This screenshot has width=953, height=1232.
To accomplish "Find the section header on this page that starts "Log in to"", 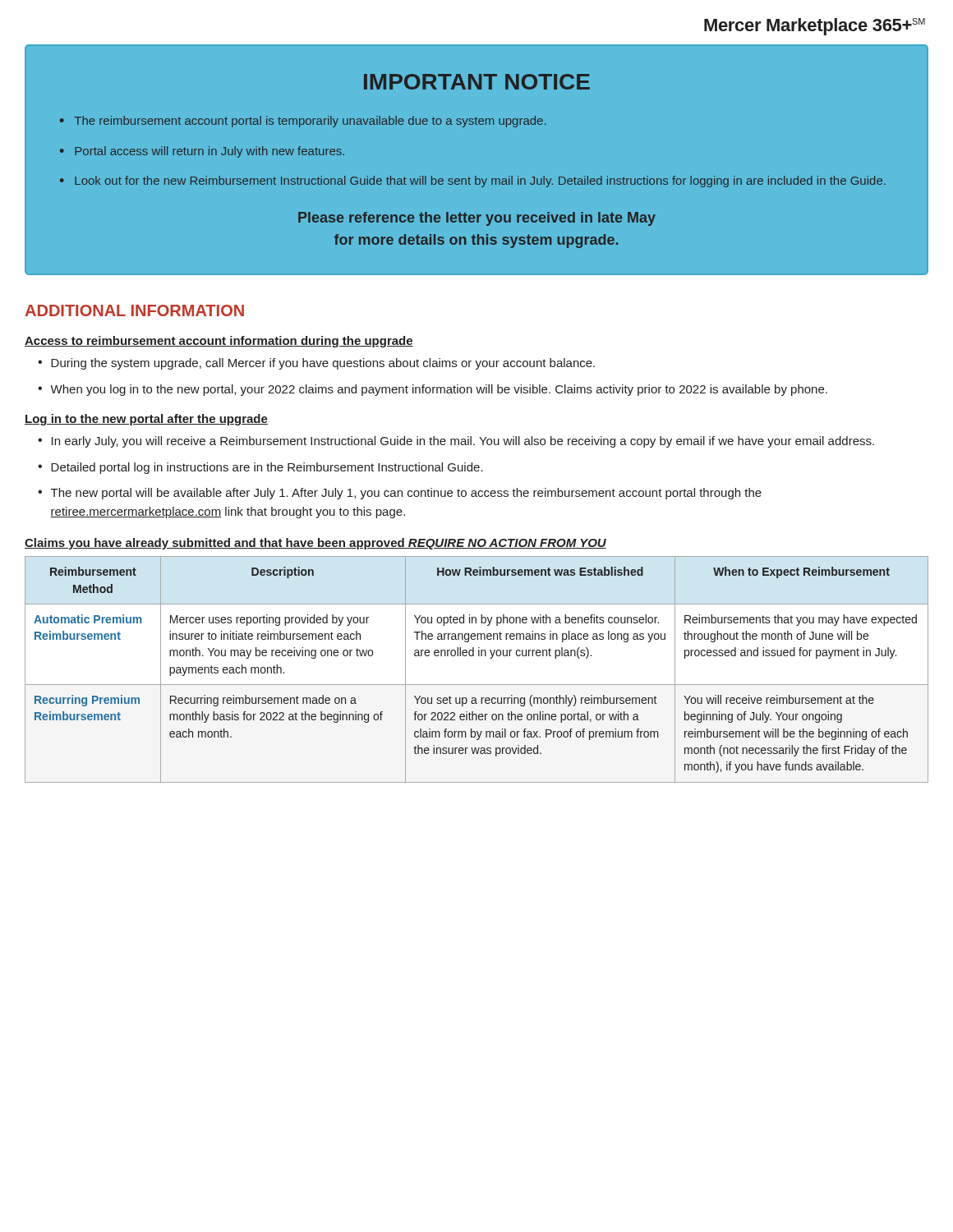I will (146, 419).
